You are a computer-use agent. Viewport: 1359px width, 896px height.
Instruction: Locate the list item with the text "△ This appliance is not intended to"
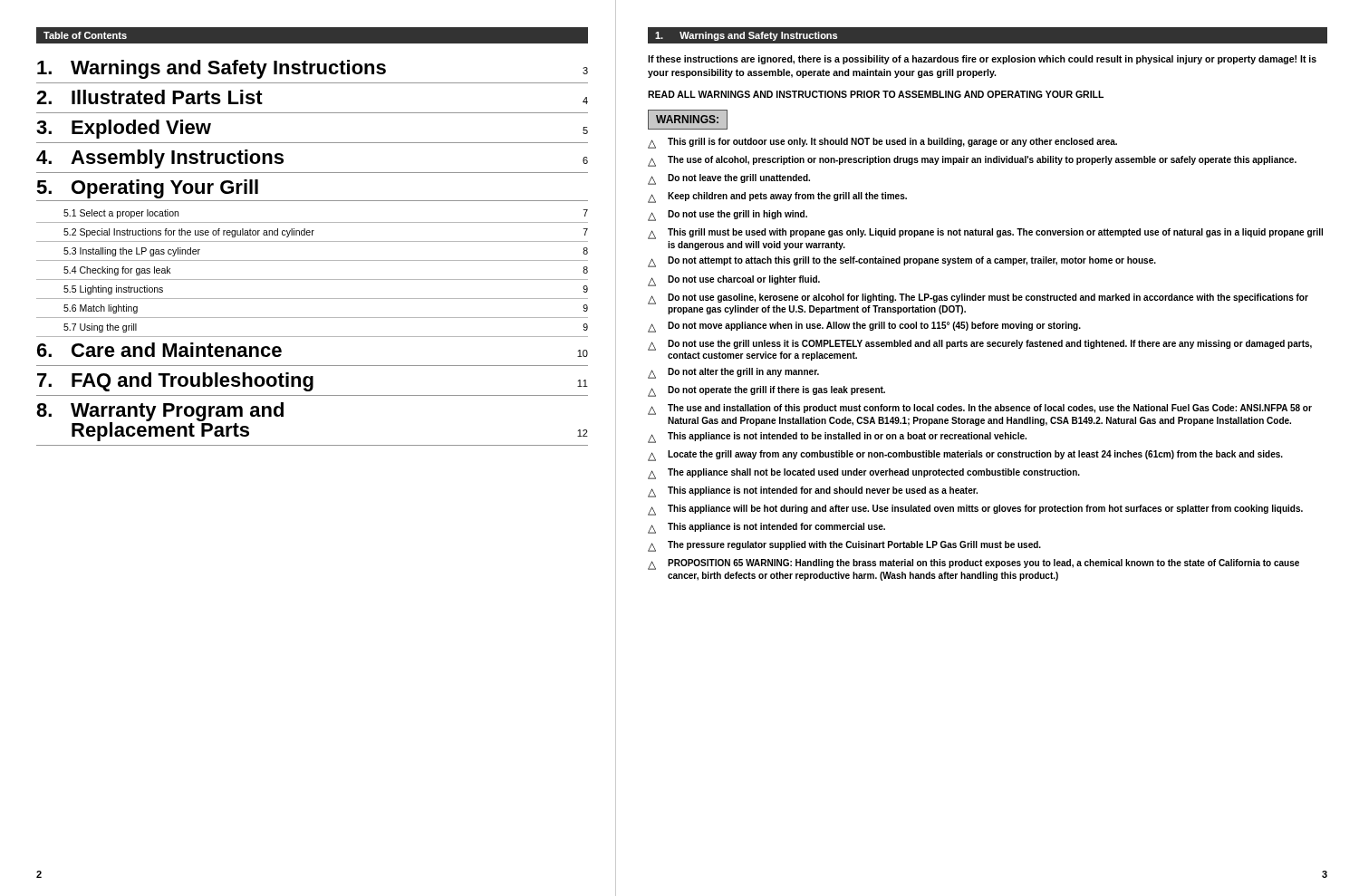(837, 438)
